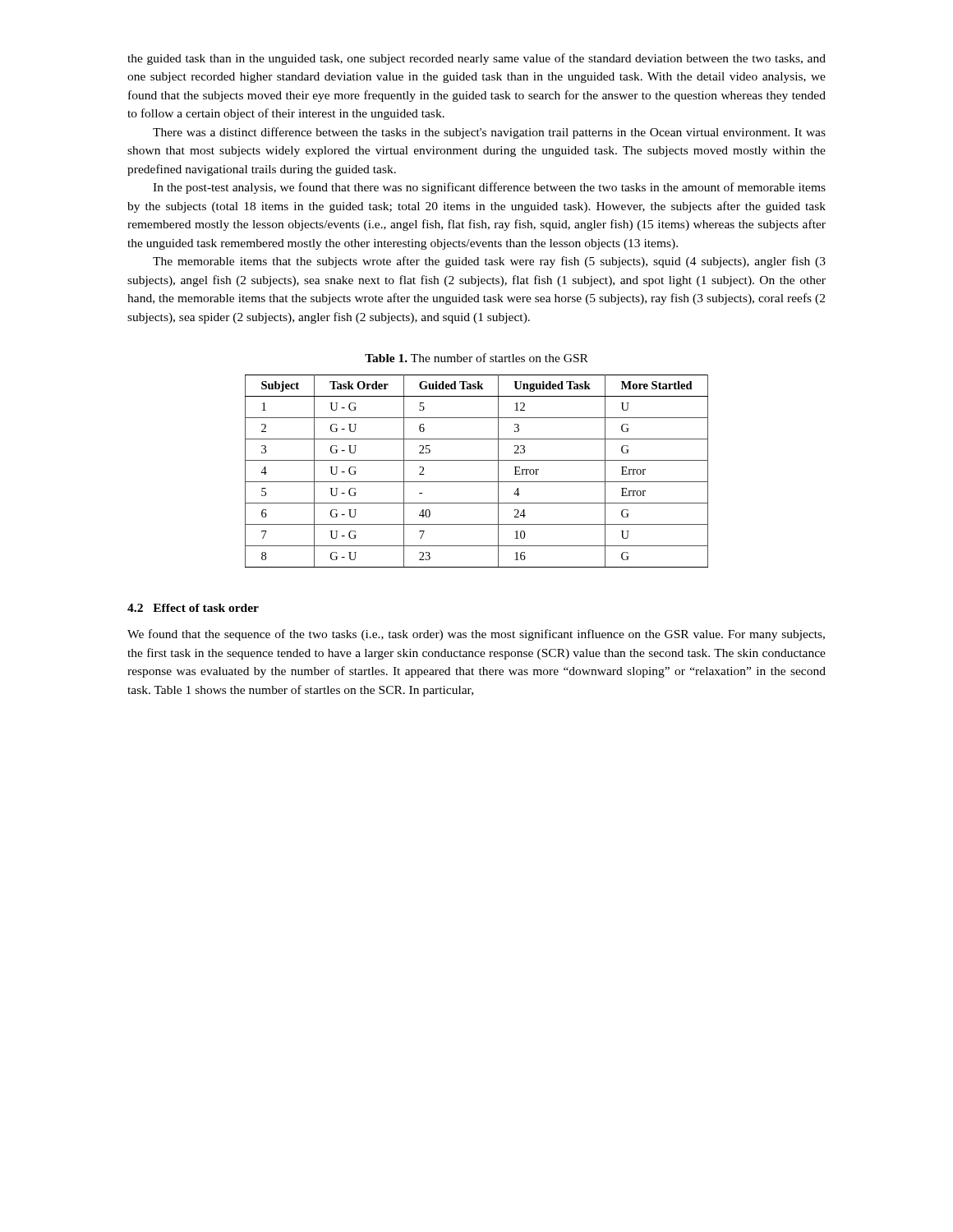Screen dimensions: 1232x953
Task: Select the text block starting "There was a distinct difference"
Action: click(x=476, y=151)
